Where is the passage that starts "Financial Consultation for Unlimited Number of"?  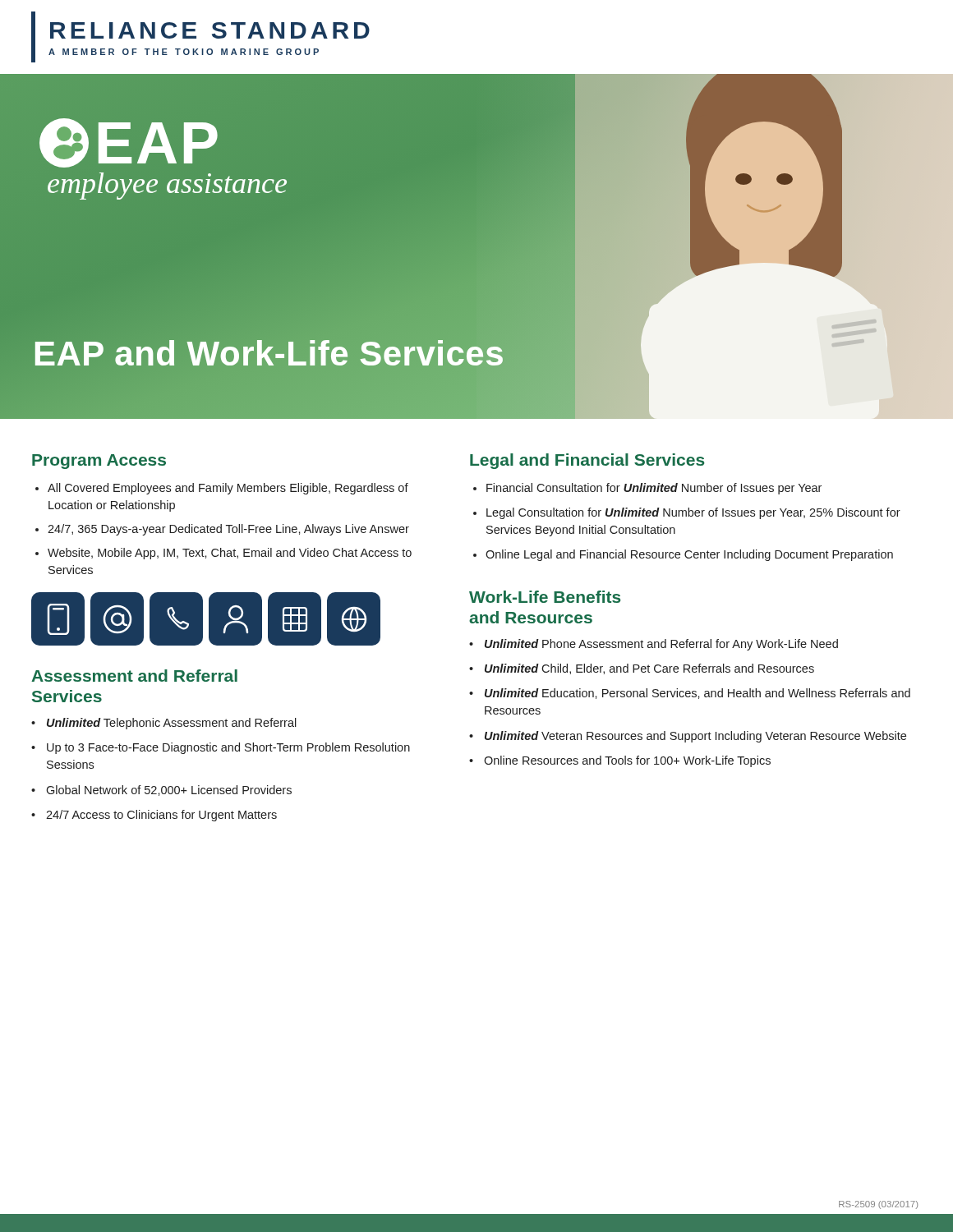point(654,488)
